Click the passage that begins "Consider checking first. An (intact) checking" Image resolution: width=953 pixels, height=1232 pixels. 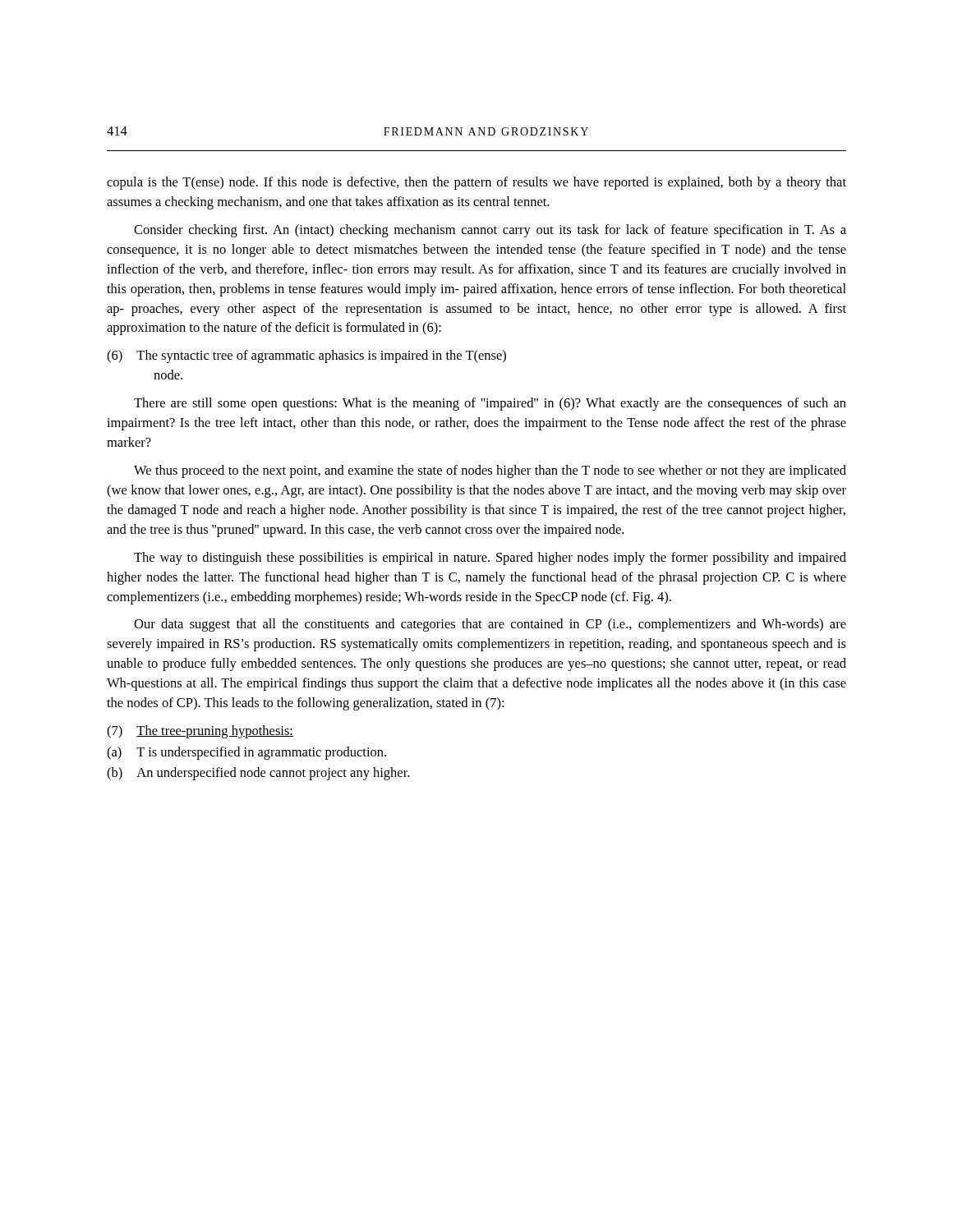click(x=476, y=279)
